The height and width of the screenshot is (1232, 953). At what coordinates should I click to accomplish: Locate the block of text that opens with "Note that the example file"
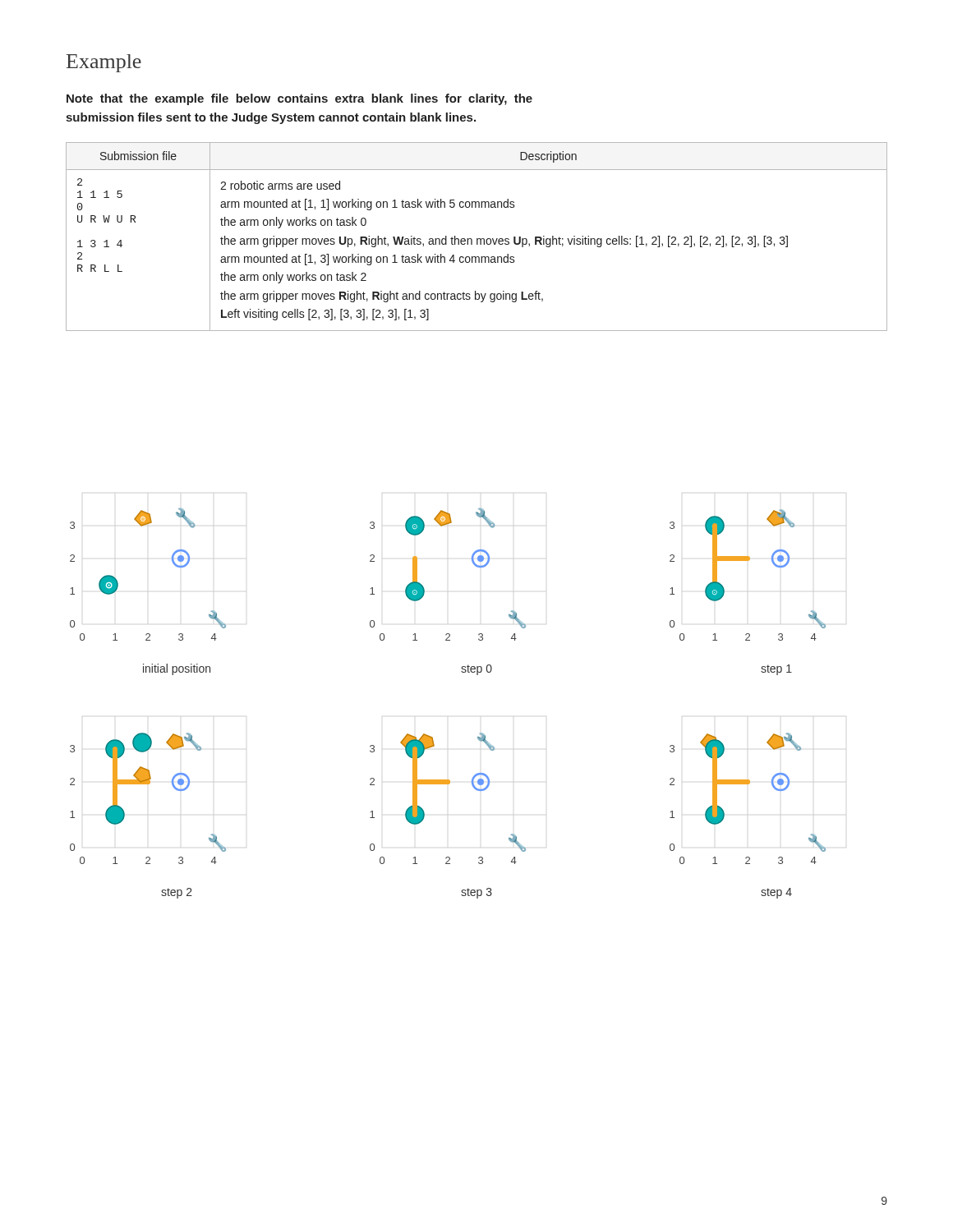click(x=299, y=108)
